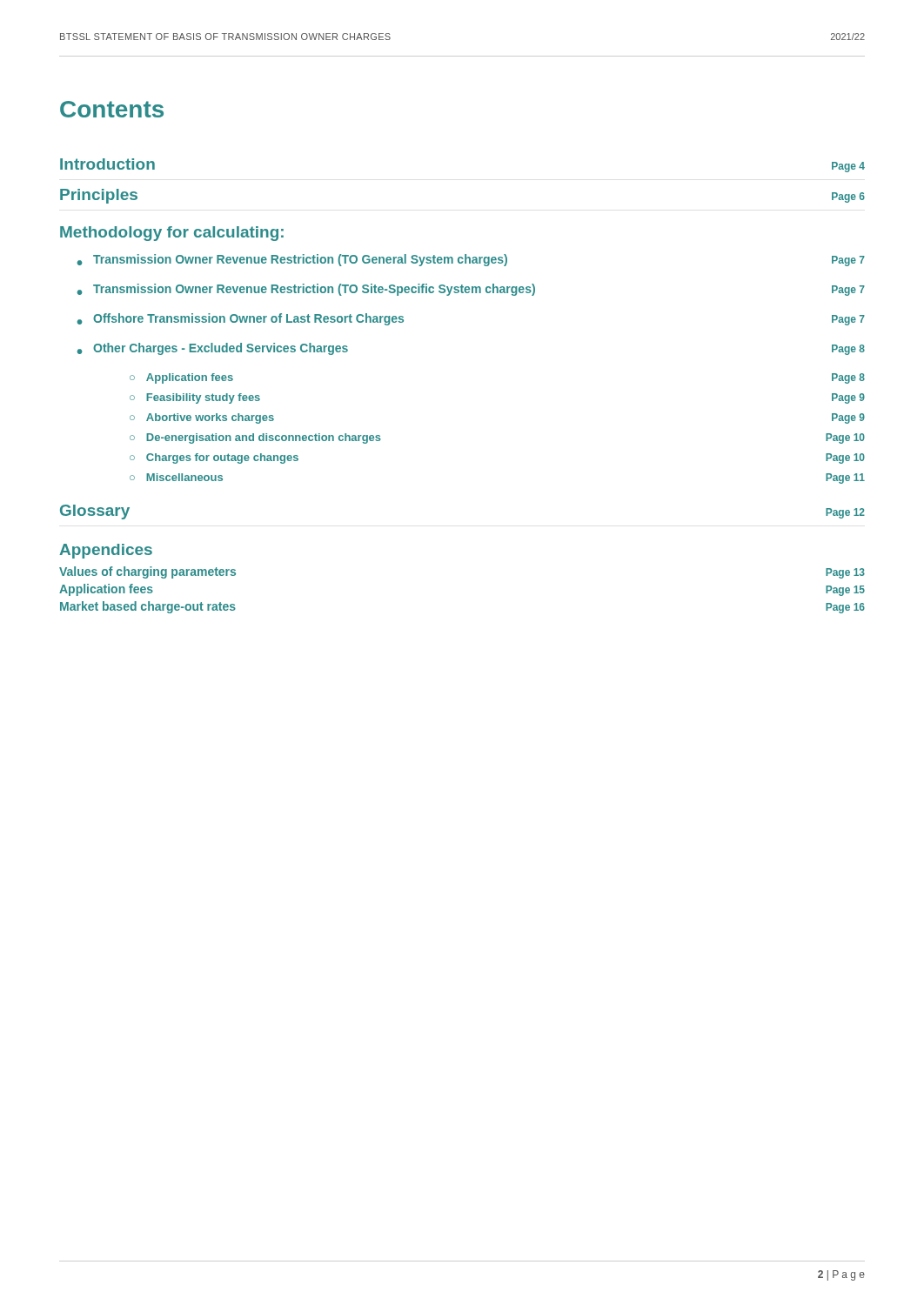Select the passage starting "○ Abortive works charges"

coord(208,417)
